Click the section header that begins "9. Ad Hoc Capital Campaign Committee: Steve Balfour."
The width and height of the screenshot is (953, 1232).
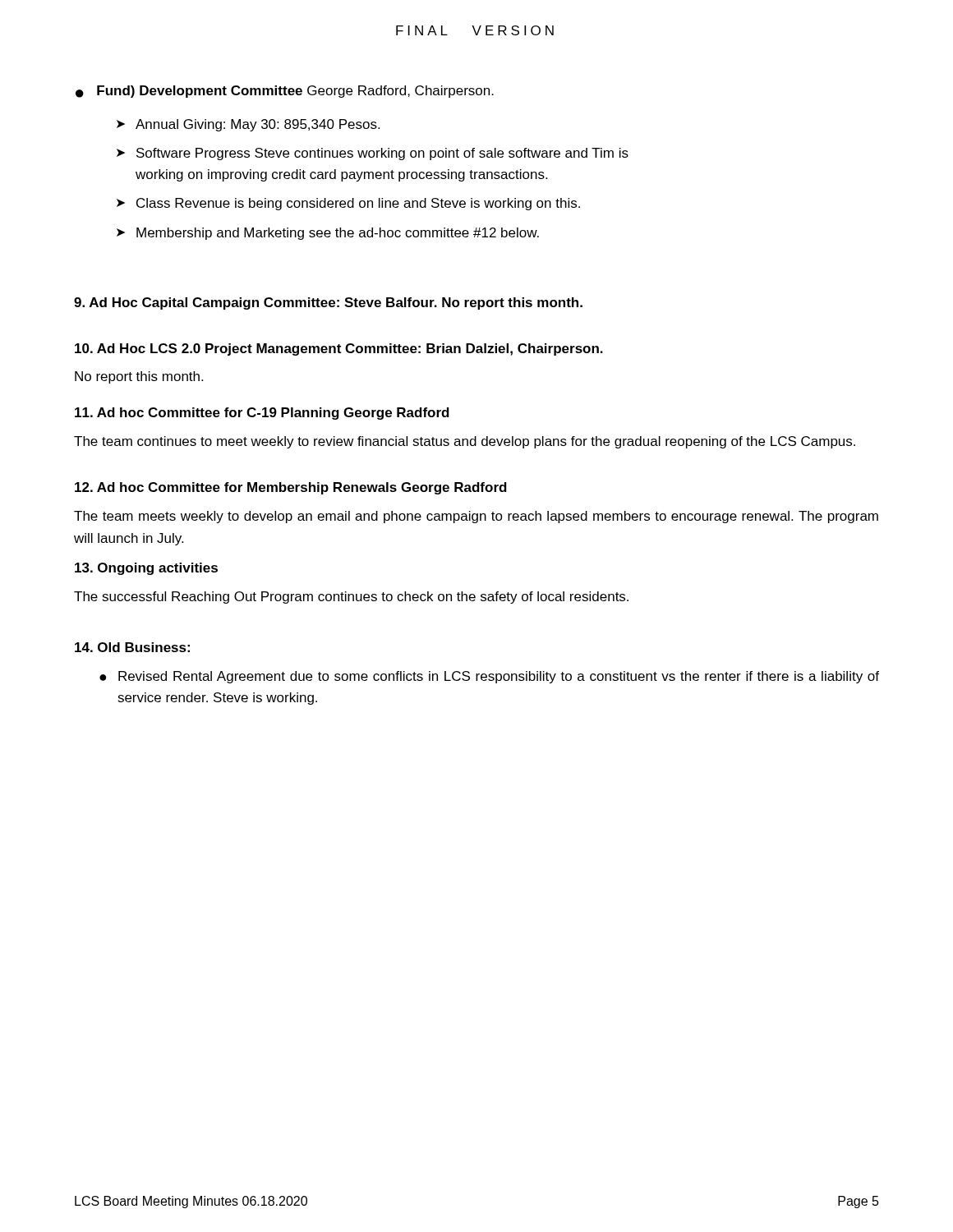coord(329,303)
